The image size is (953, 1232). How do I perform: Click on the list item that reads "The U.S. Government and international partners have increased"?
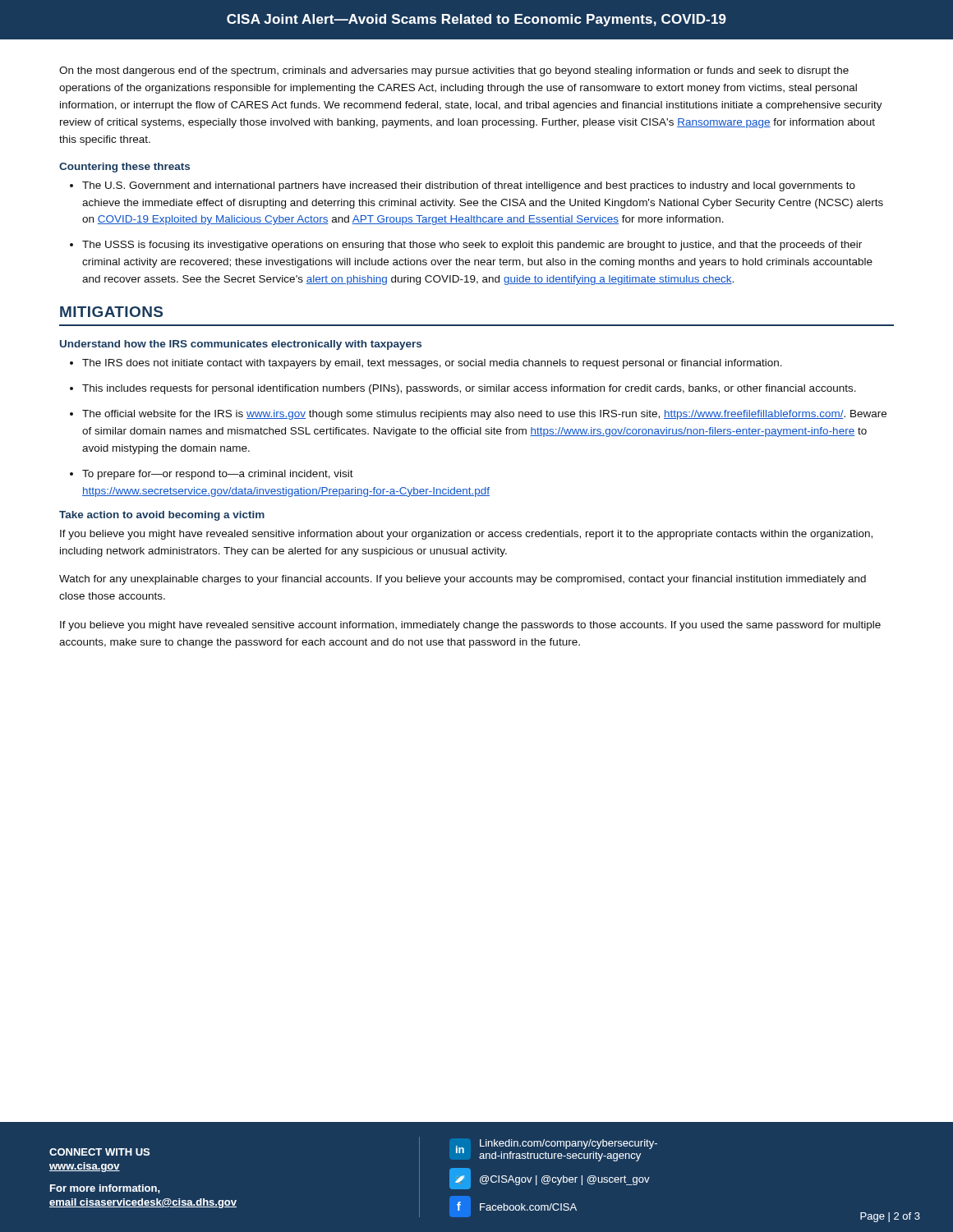(483, 202)
